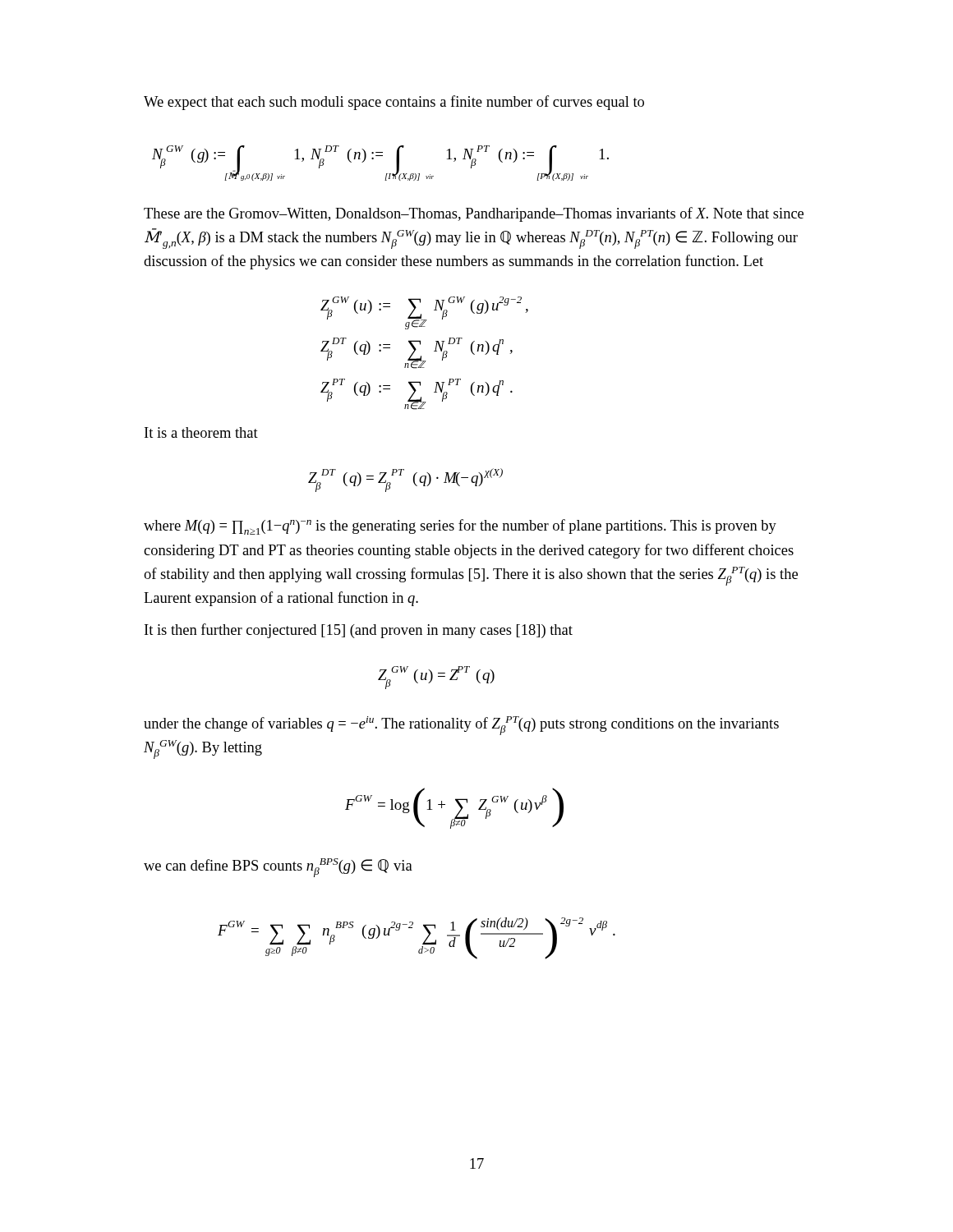The width and height of the screenshot is (953, 1232).
Task: Where is the passage that starts "where M(q) = ∏n≥1(1−qn)−n is"?
Action: point(471,561)
